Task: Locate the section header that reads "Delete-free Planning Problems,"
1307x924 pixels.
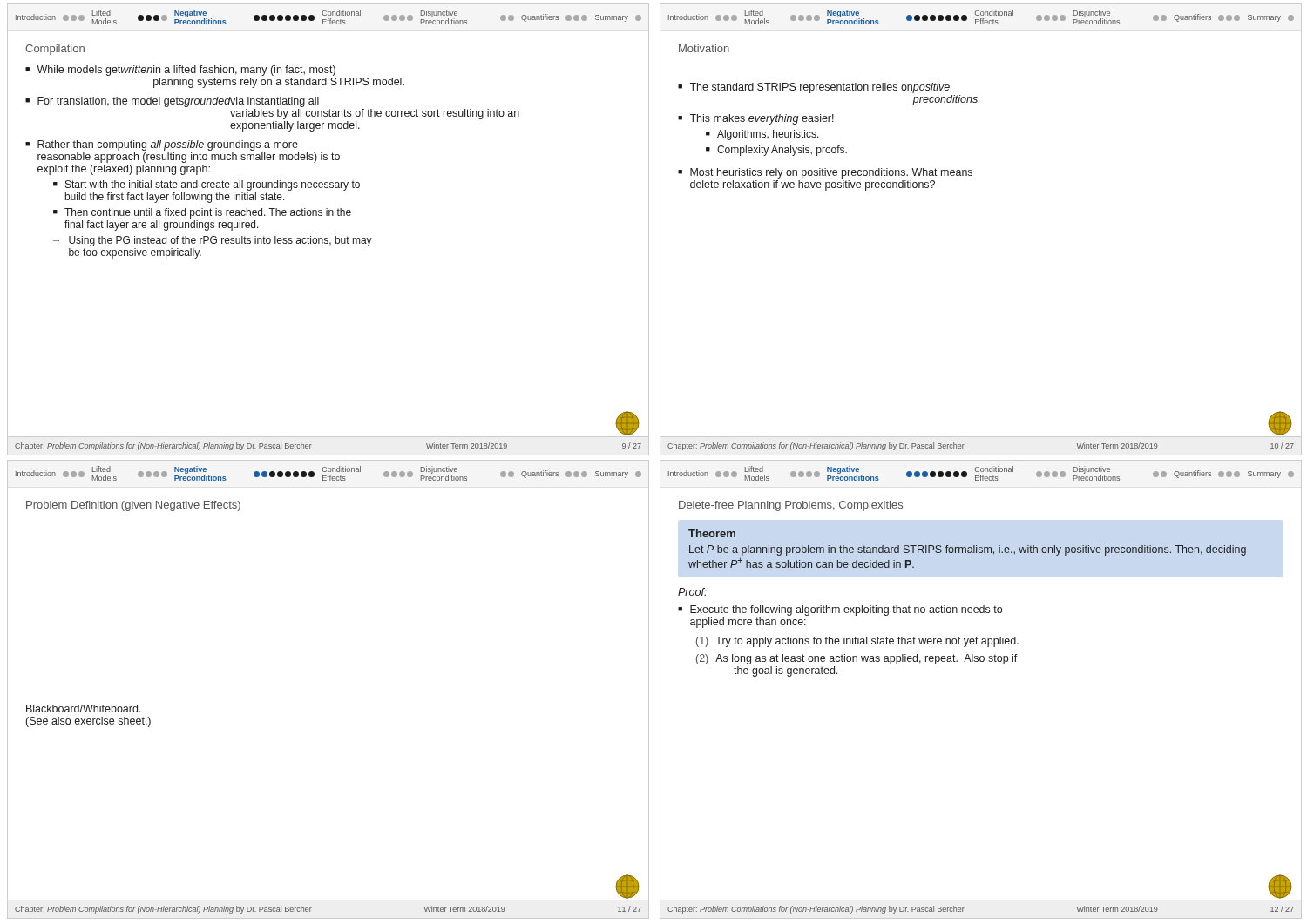Action: (791, 505)
